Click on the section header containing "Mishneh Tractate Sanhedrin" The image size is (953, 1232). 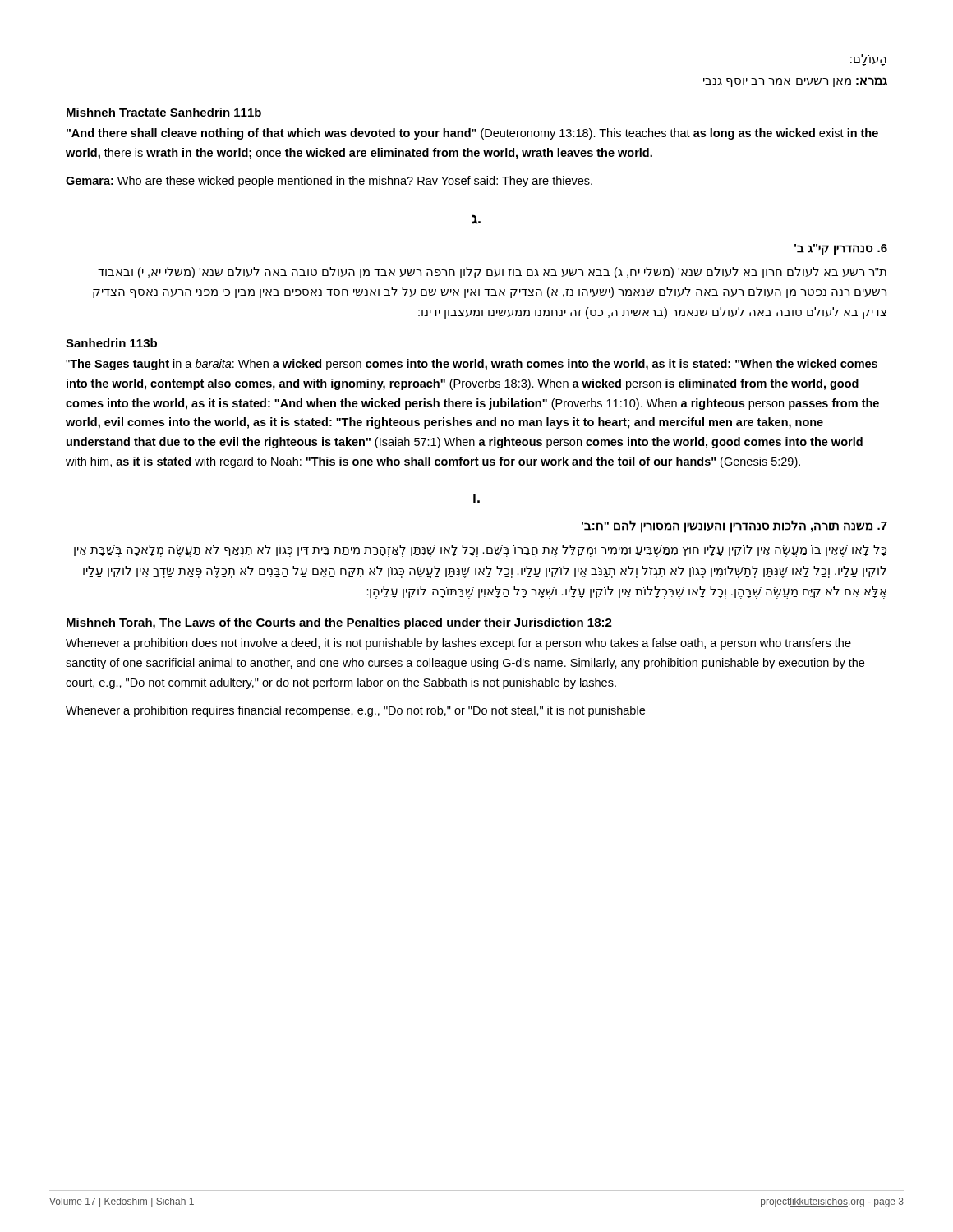(x=164, y=112)
